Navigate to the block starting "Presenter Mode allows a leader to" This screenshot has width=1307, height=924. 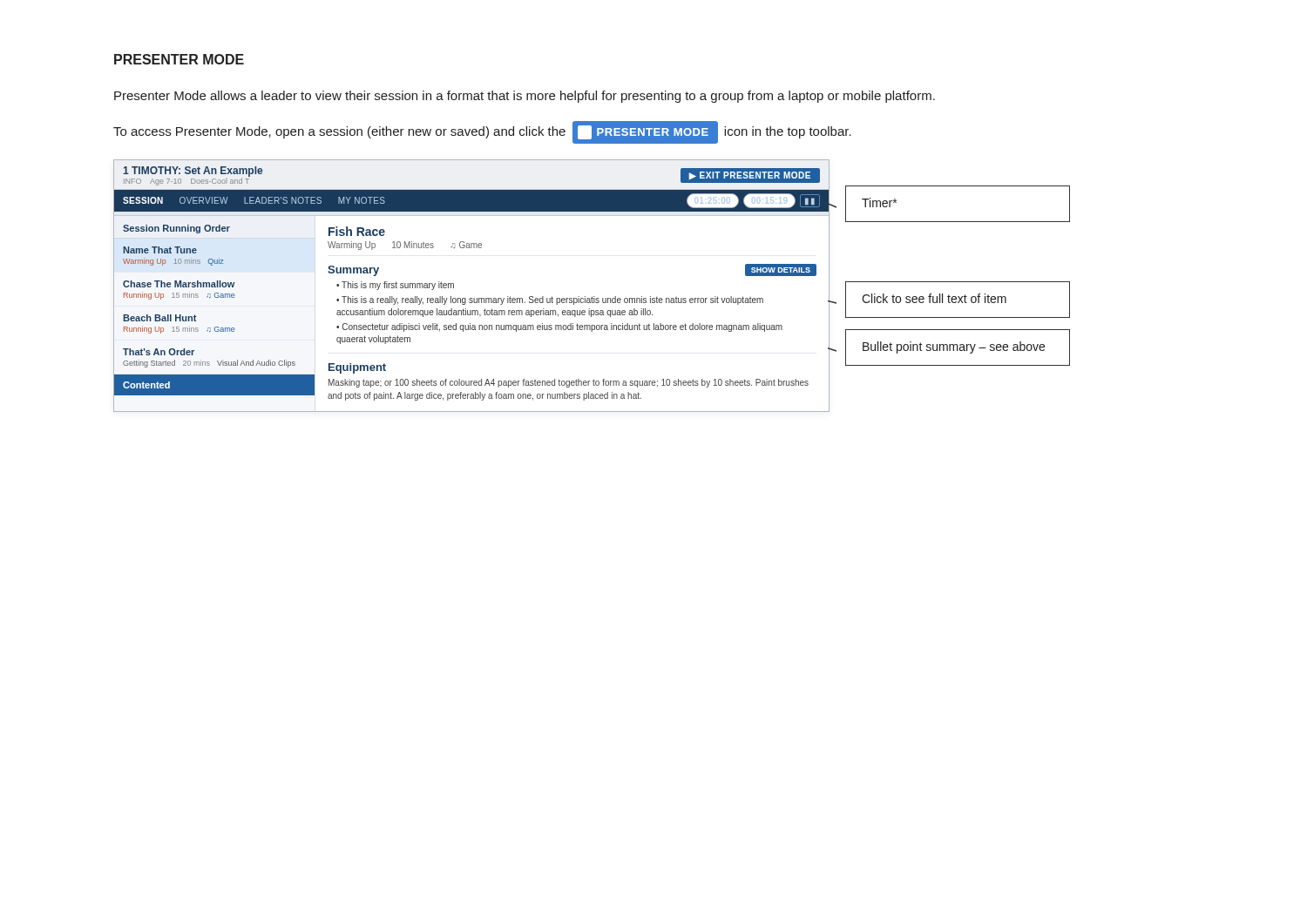click(524, 95)
